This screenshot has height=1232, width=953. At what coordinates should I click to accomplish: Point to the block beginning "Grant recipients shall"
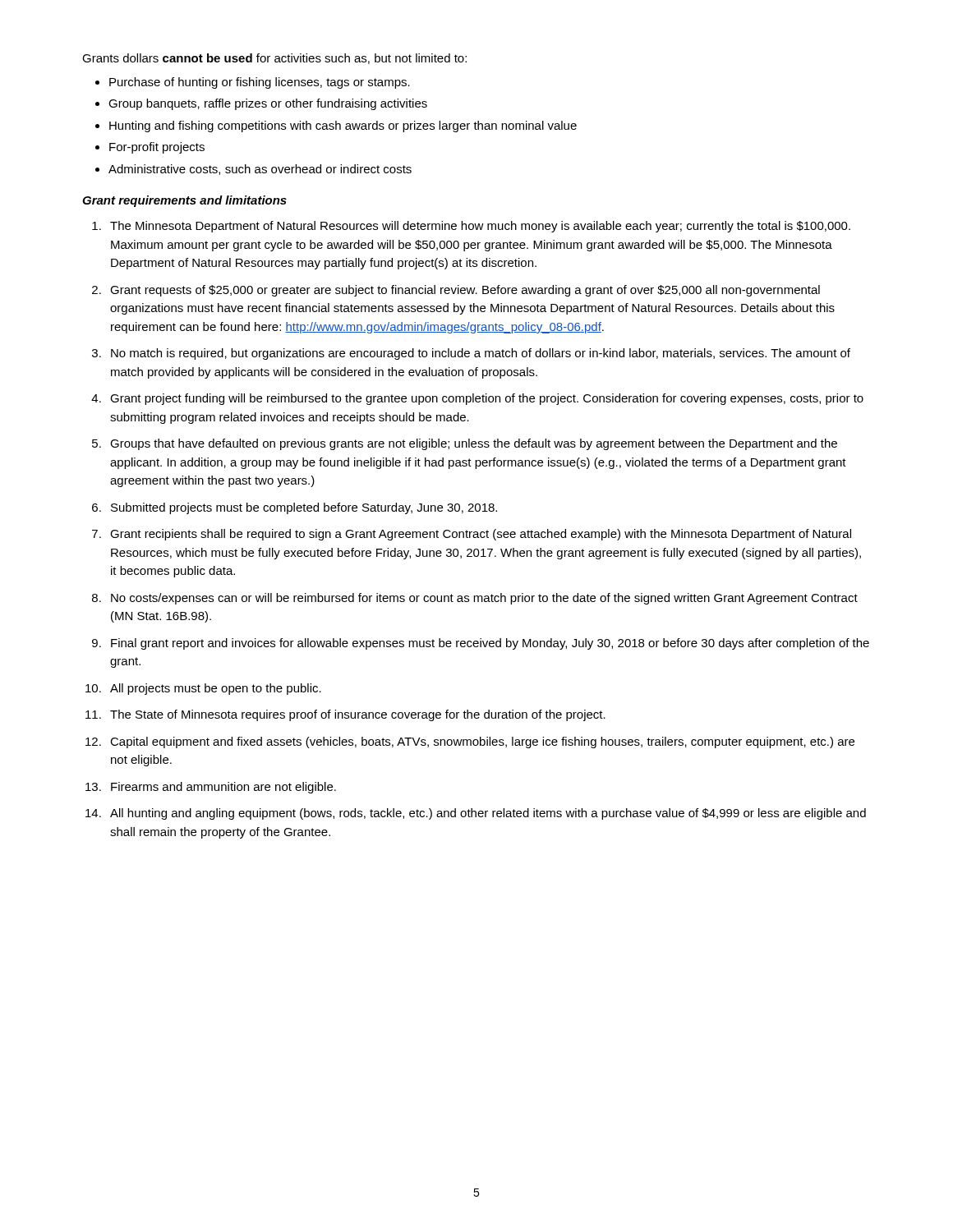[486, 552]
